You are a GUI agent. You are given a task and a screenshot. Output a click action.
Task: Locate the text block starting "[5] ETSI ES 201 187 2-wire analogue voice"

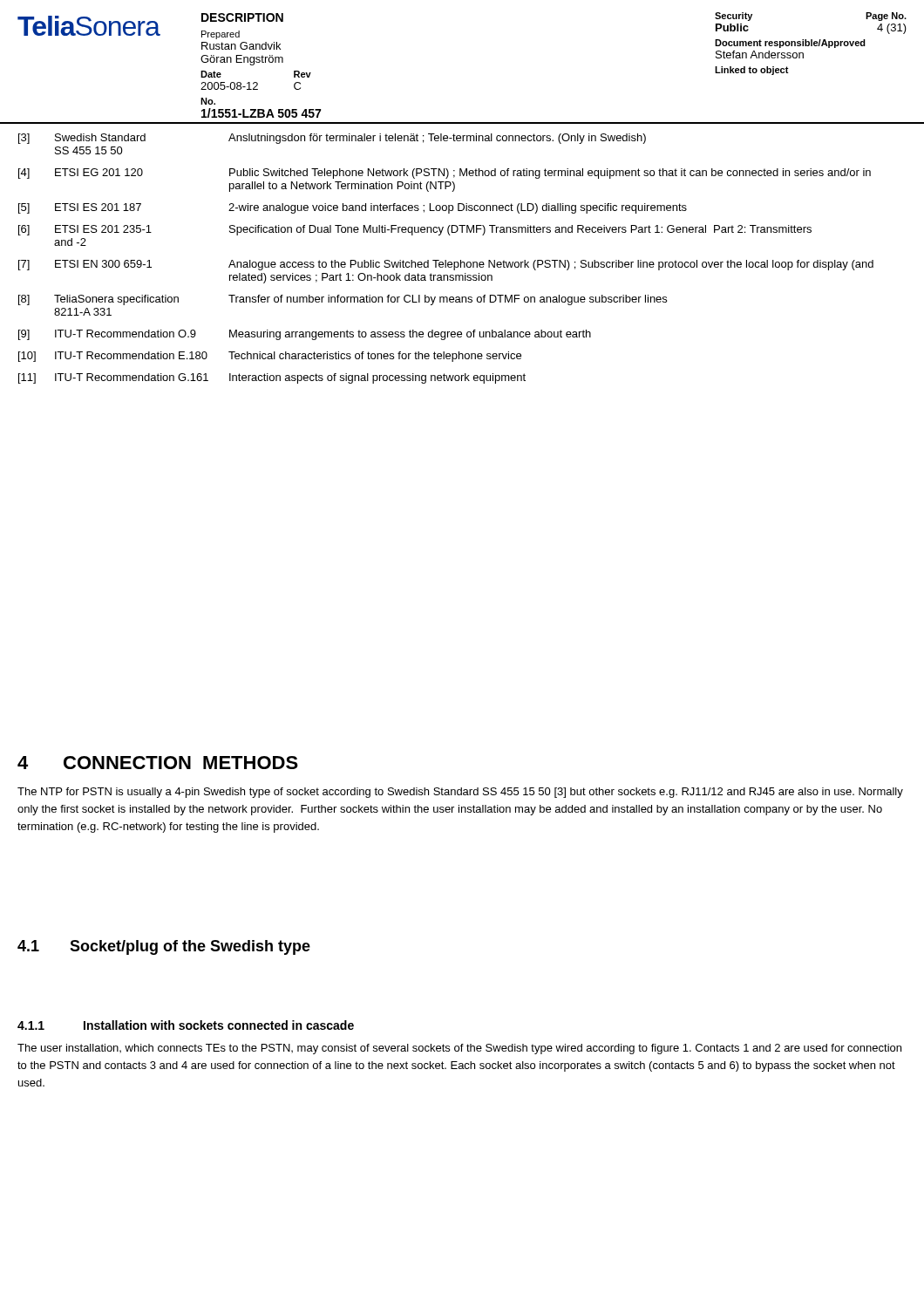point(462,207)
